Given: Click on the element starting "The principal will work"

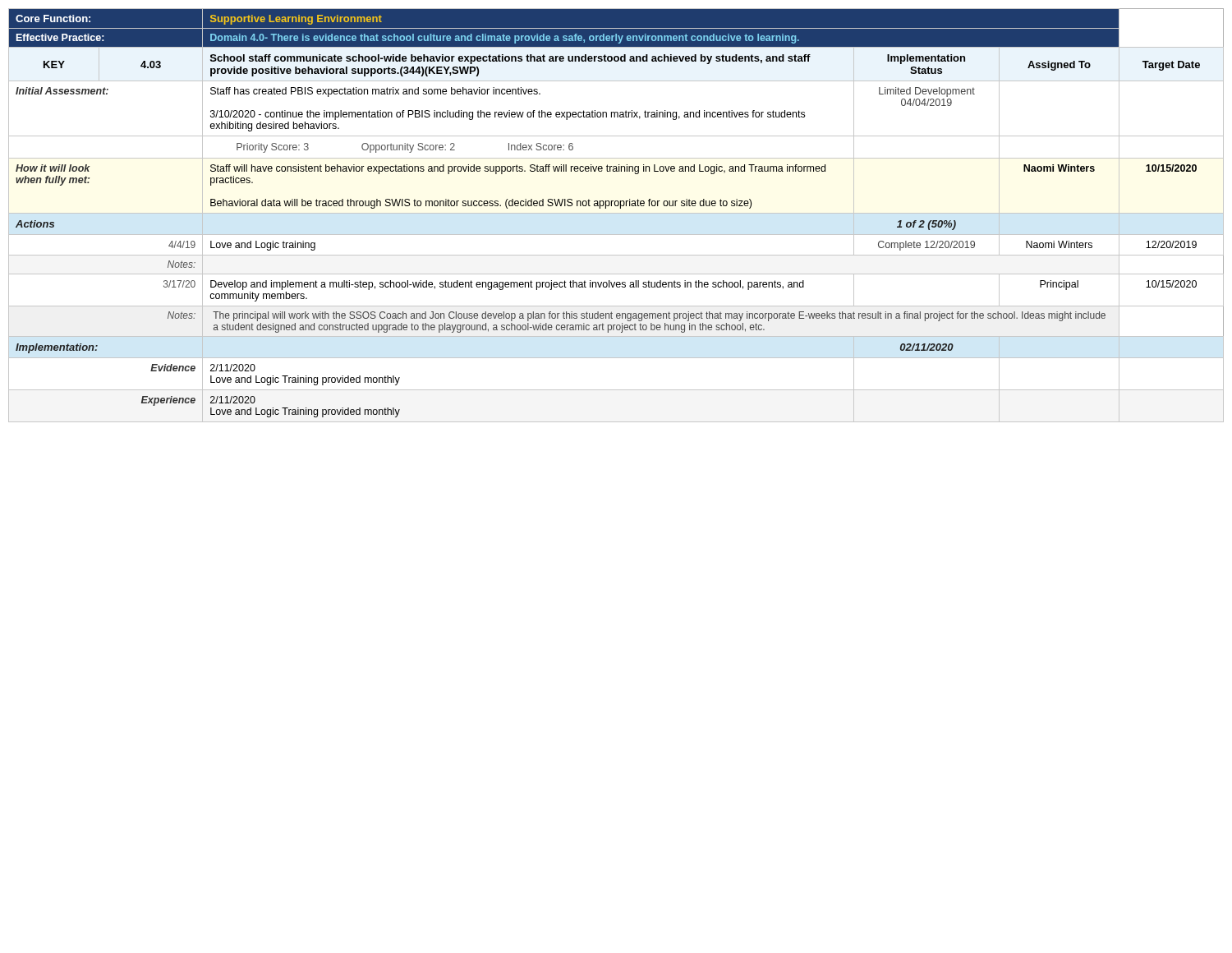Looking at the screenshot, I should (x=659, y=321).
